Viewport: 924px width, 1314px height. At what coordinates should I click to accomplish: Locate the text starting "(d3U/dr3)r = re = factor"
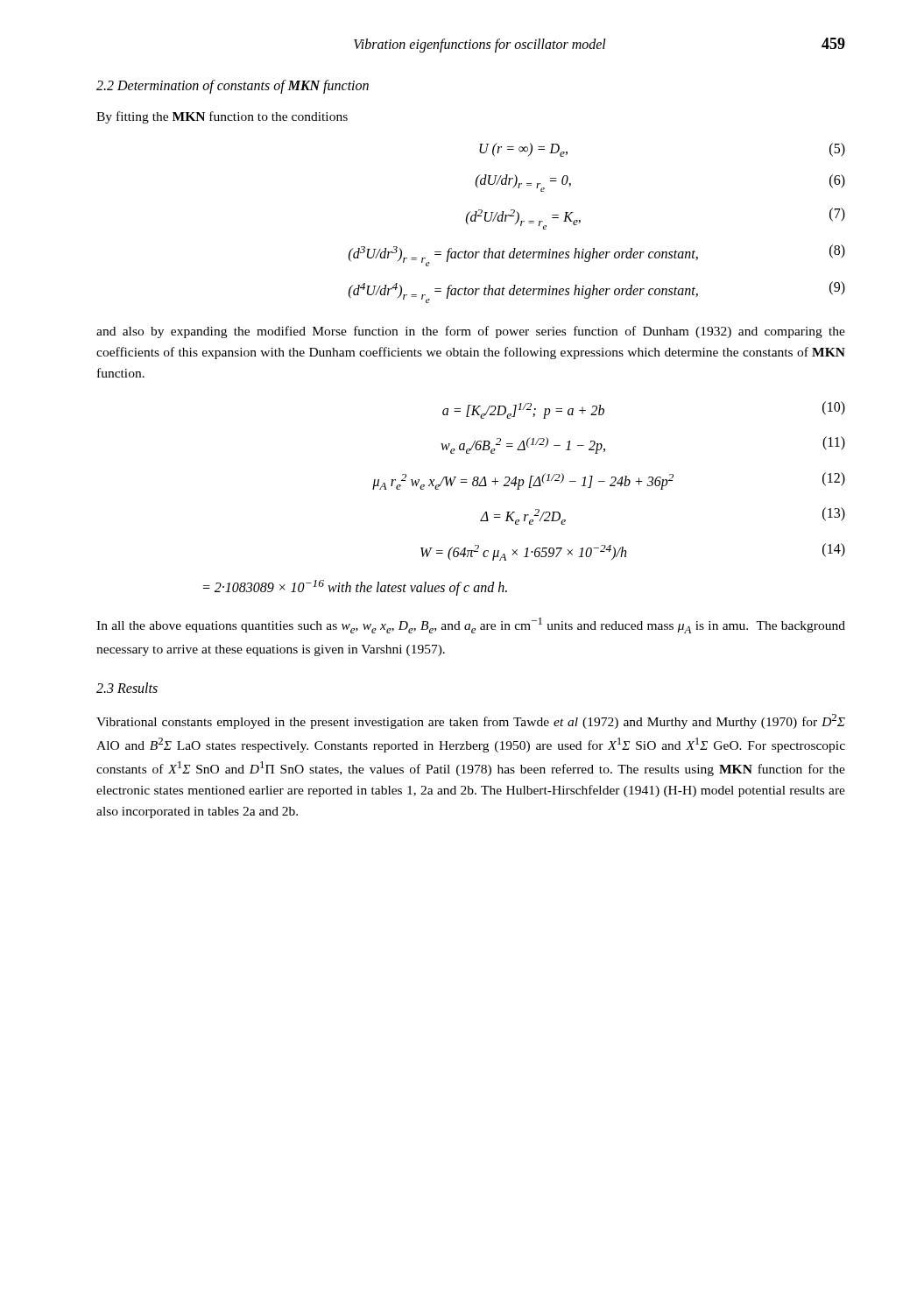click(597, 255)
